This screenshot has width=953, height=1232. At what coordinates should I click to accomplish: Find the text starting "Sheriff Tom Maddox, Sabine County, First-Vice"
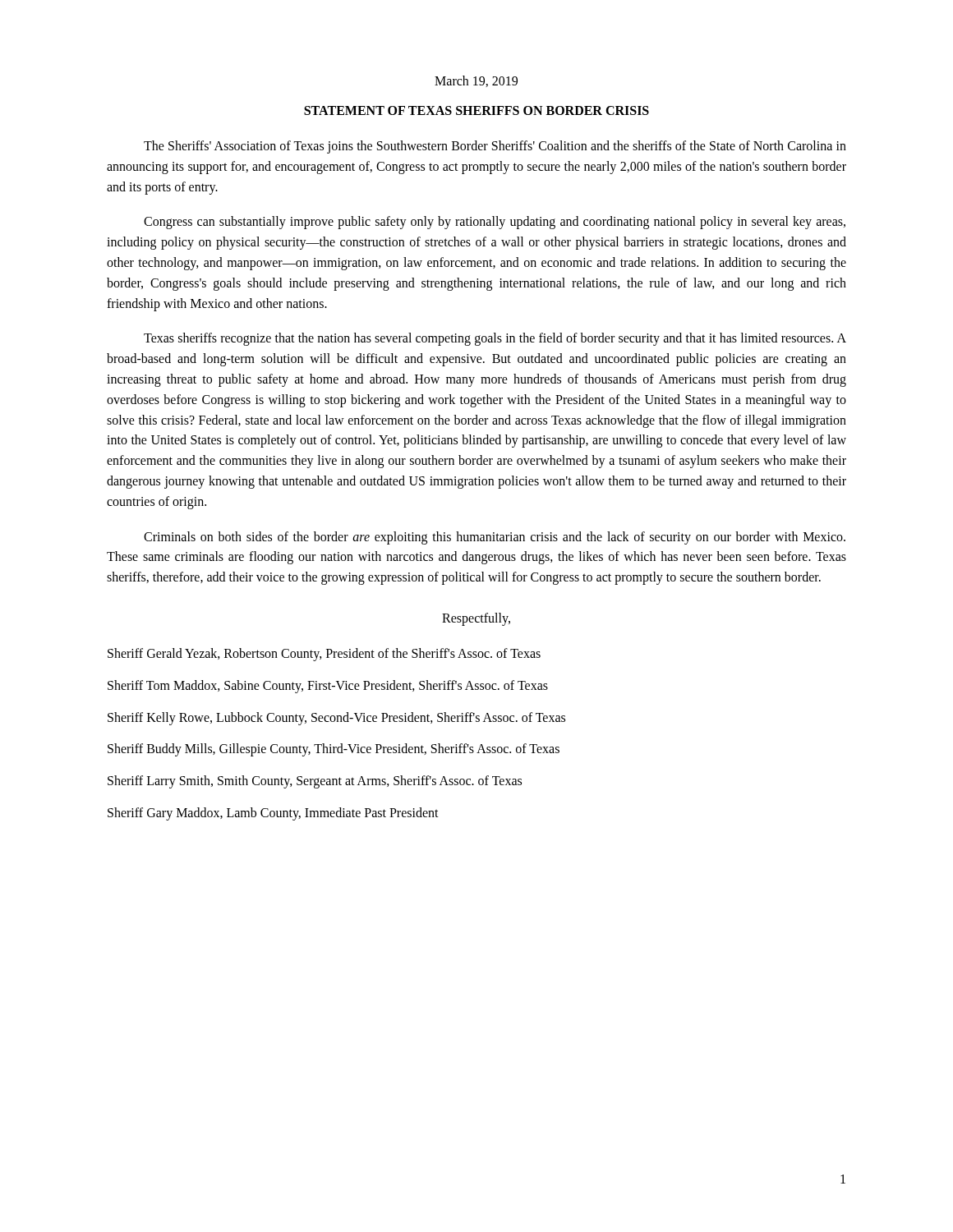pyautogui.click(x=327, y=685)
